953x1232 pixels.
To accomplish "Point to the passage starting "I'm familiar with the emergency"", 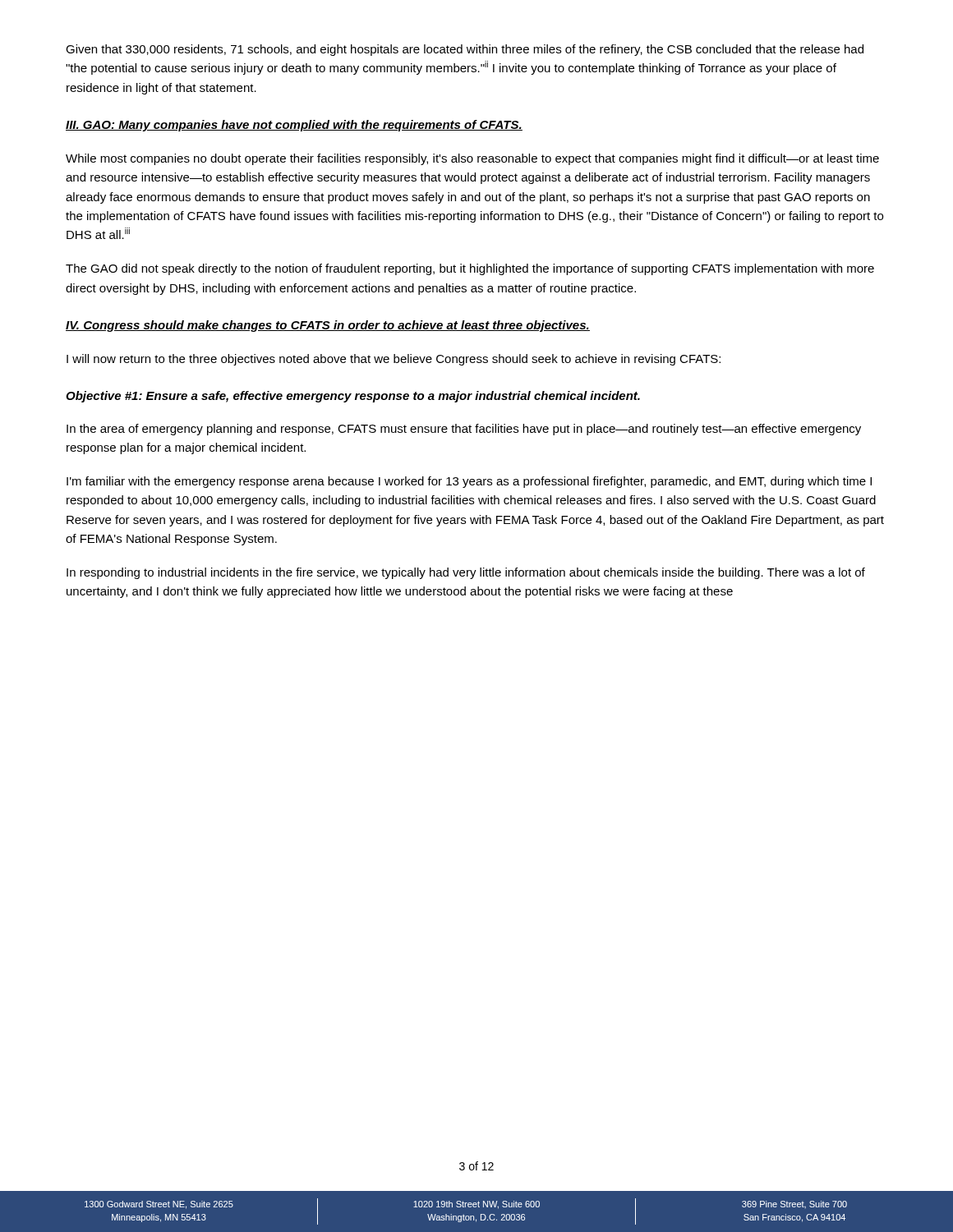I will click(475, 510).
